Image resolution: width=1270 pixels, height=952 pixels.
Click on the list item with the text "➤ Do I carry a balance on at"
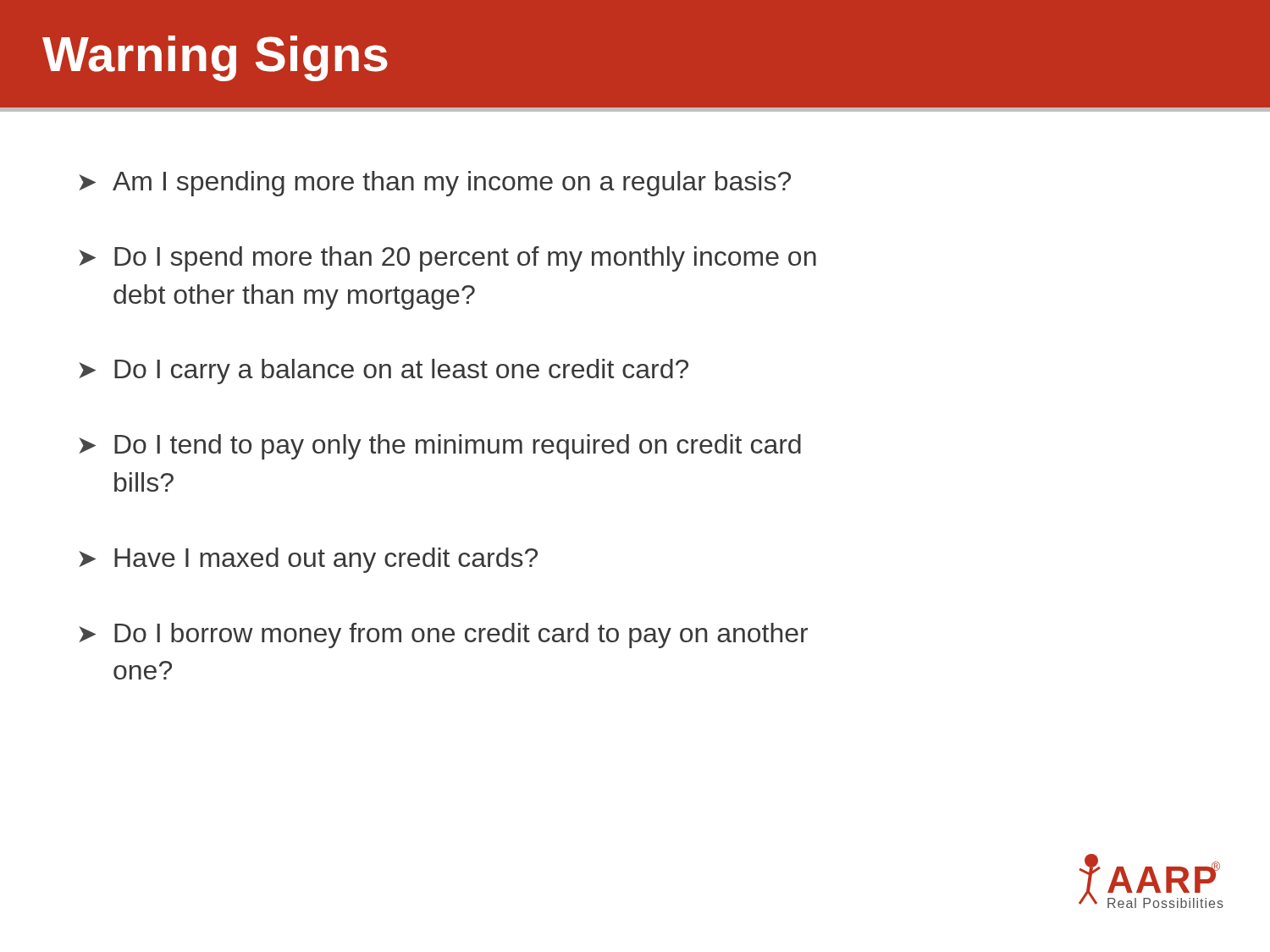[x=383, y=370]
